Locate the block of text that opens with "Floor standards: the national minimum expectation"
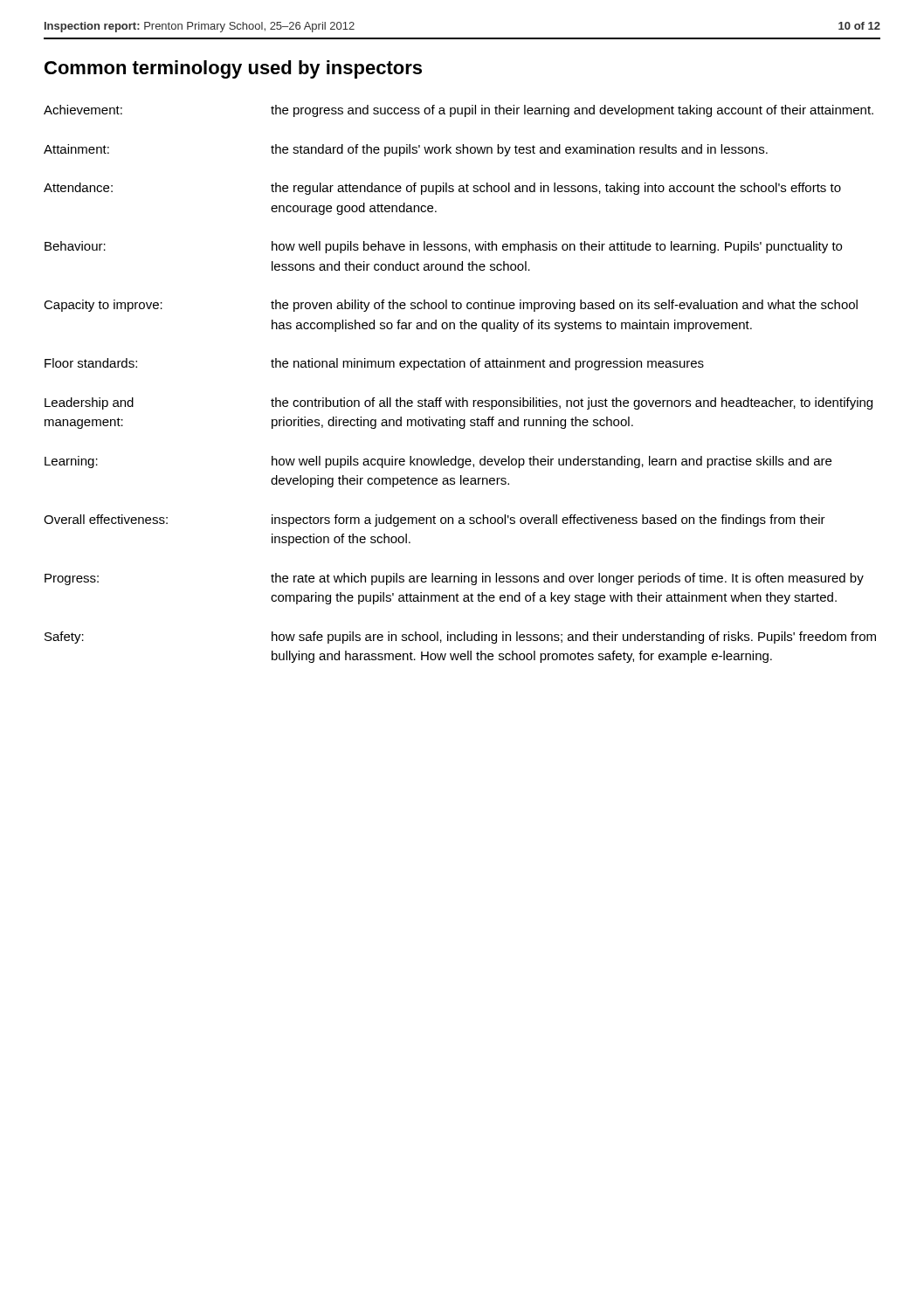The image size is (924, 1310). tap(462, 364)
